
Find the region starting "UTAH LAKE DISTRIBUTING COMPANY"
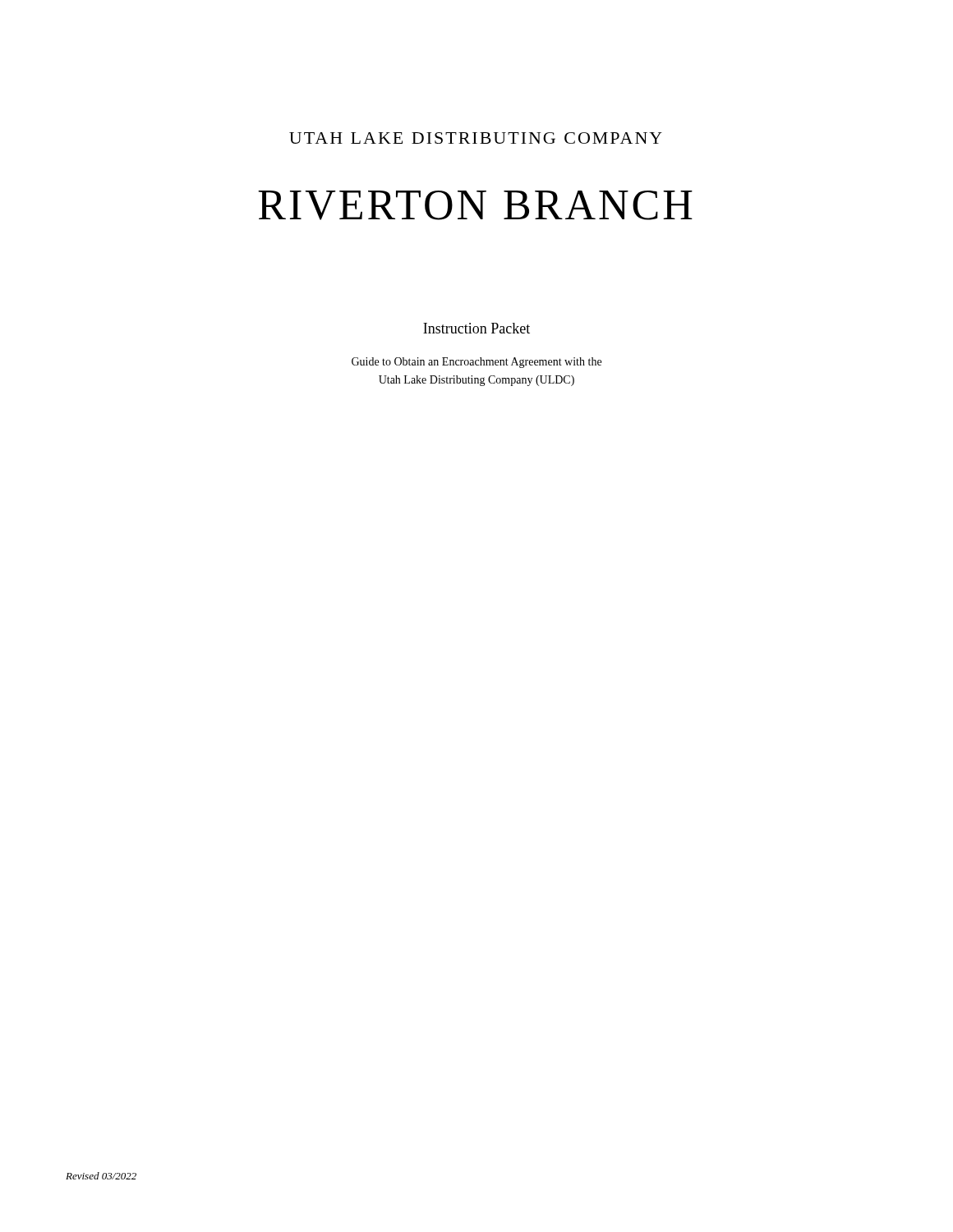[476, 138]
